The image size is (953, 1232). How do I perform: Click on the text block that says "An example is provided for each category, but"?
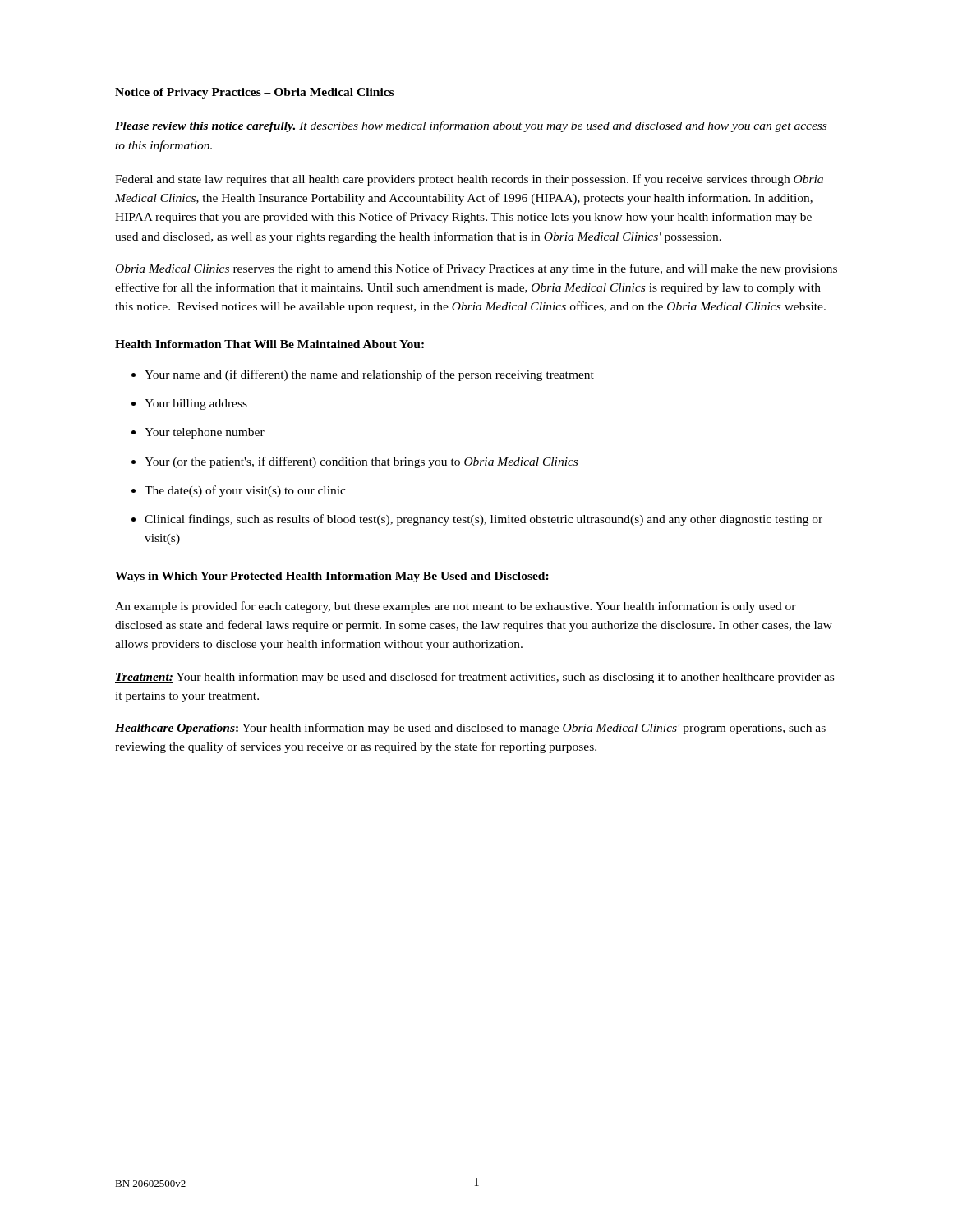coord(474,625)
